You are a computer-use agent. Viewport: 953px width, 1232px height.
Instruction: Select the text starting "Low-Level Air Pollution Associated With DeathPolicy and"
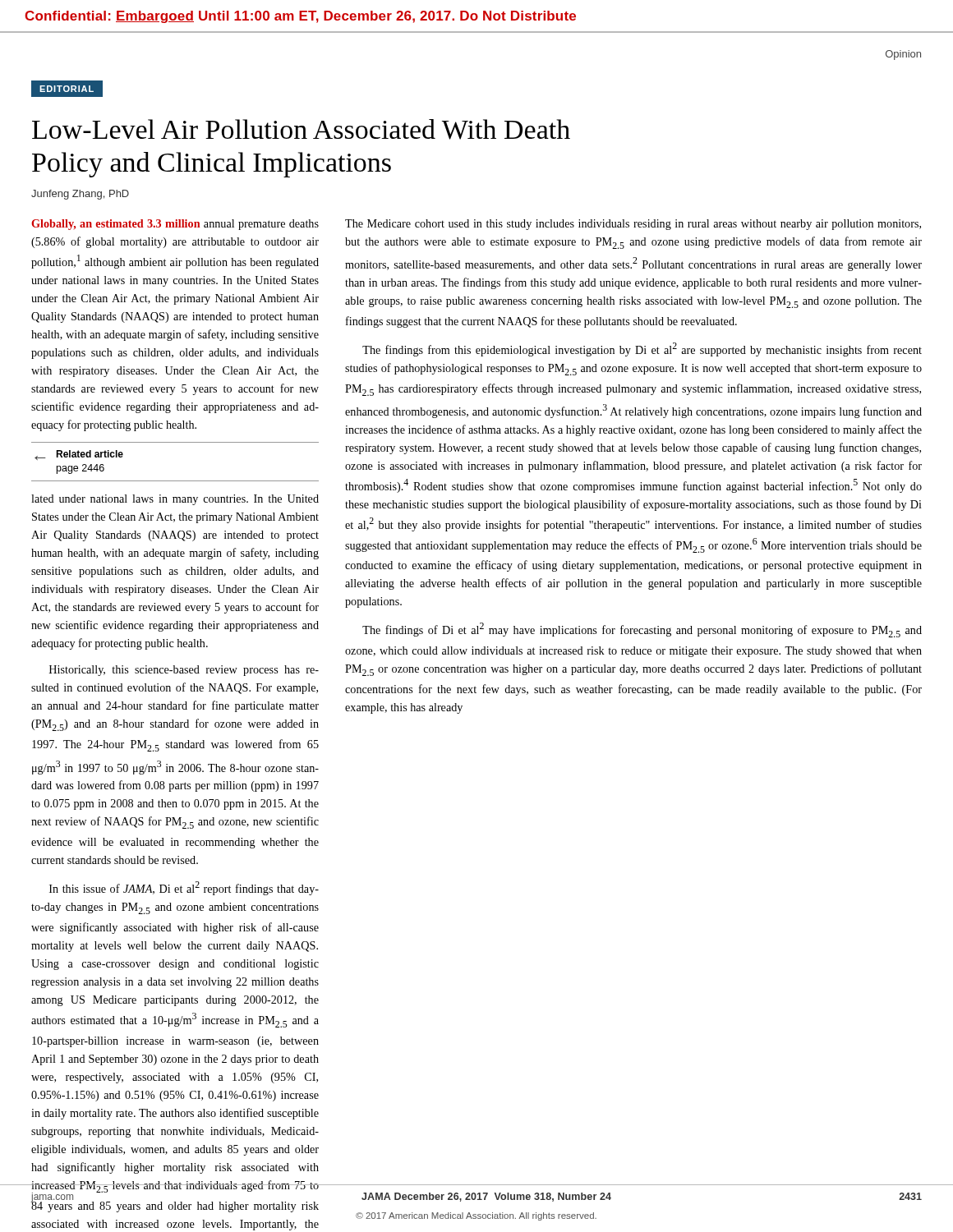coord(301,146)
